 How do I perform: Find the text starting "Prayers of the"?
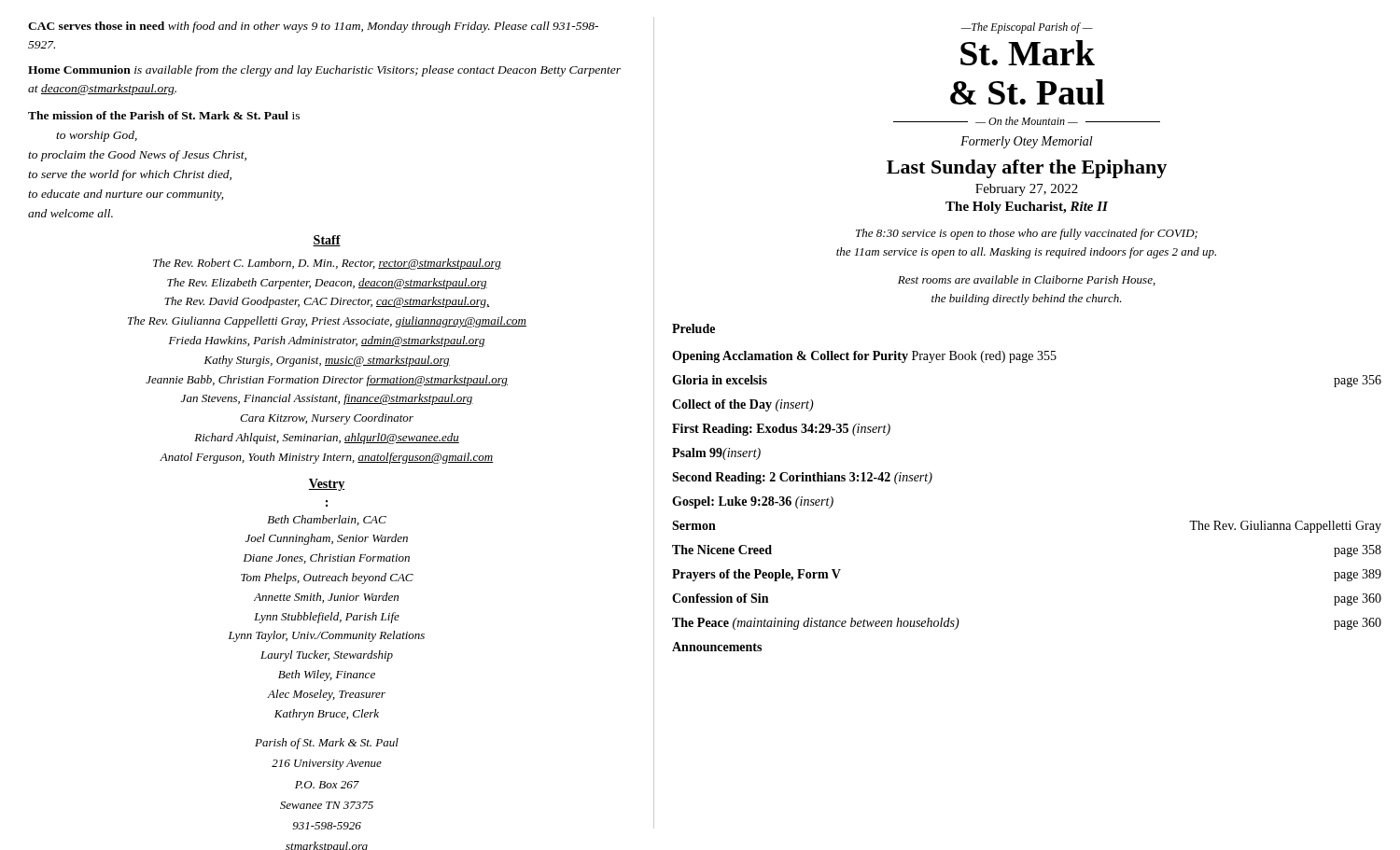tap(742, 575)
